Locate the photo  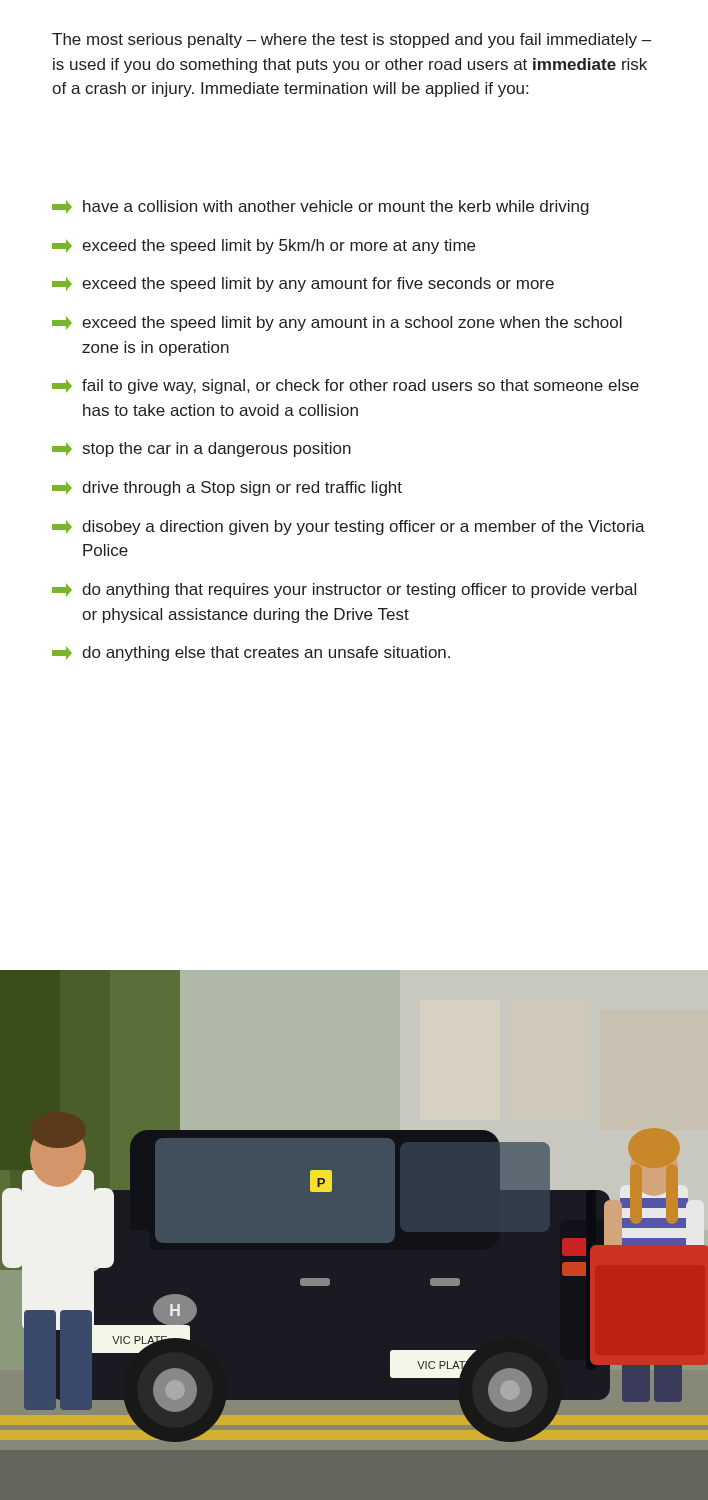coord(354,1235)
